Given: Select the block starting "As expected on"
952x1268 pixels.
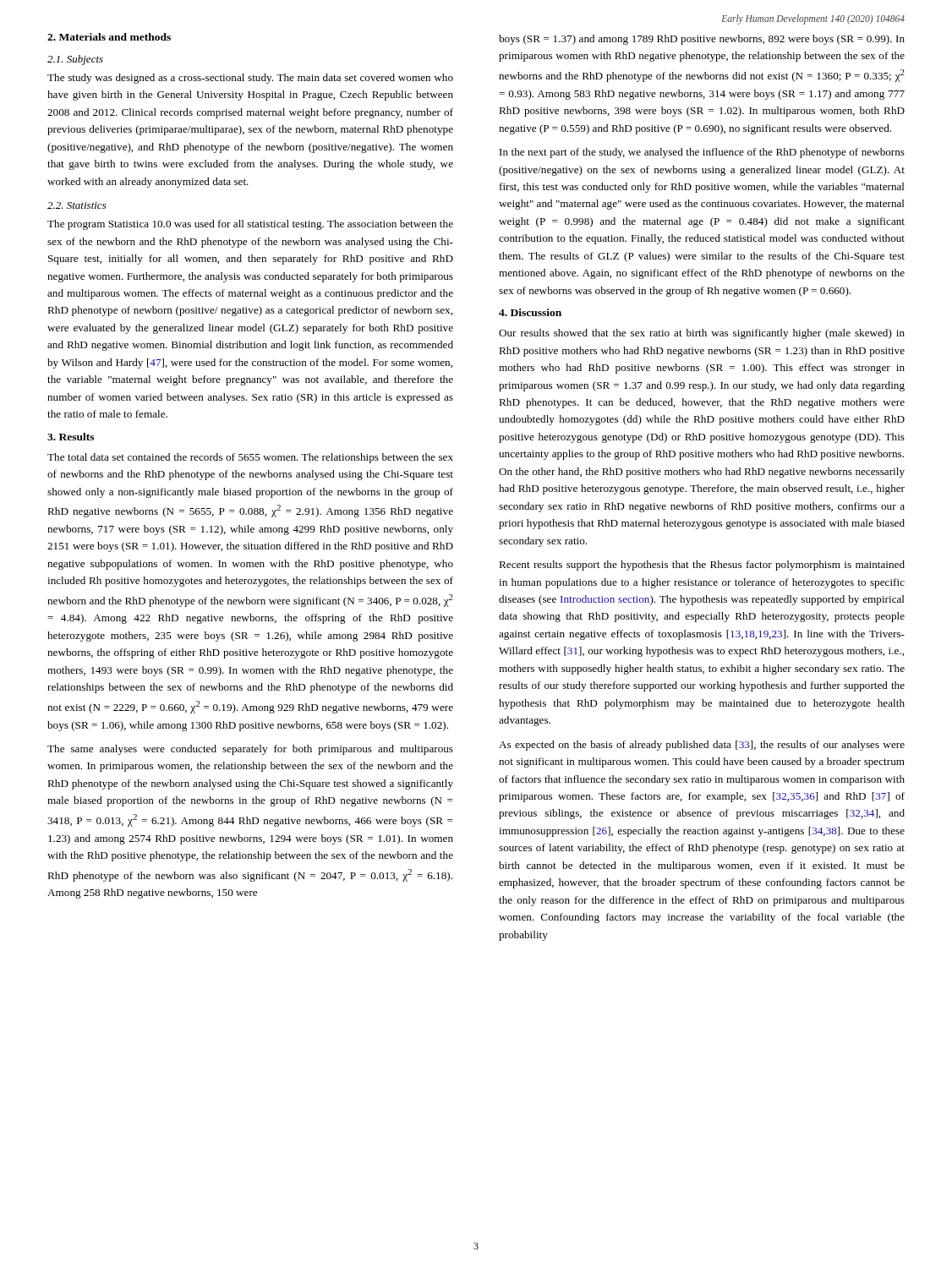Looking at the screenshot, I should 702,840.
